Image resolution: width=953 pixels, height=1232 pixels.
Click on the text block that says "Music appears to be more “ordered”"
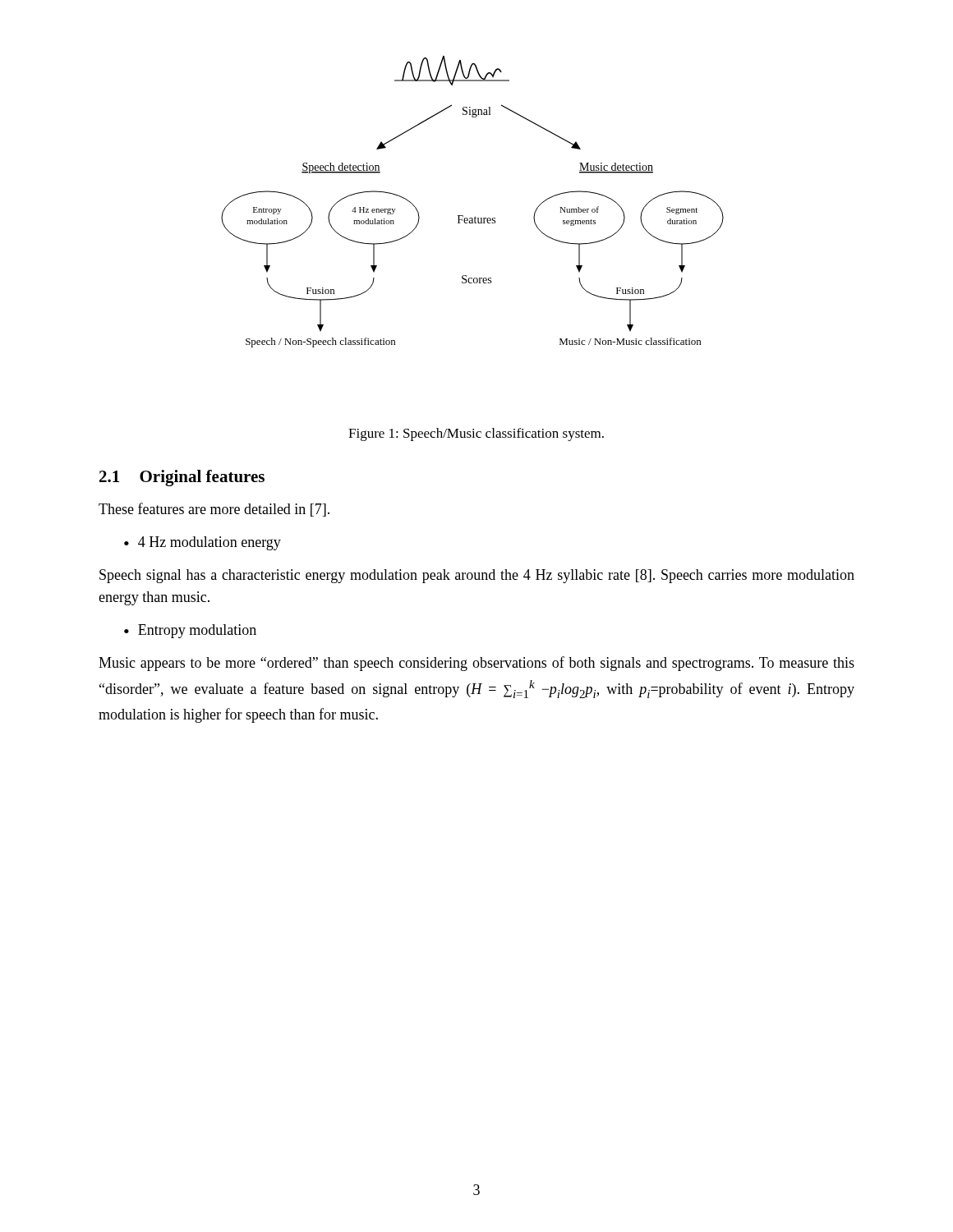(x=476, y=689)
